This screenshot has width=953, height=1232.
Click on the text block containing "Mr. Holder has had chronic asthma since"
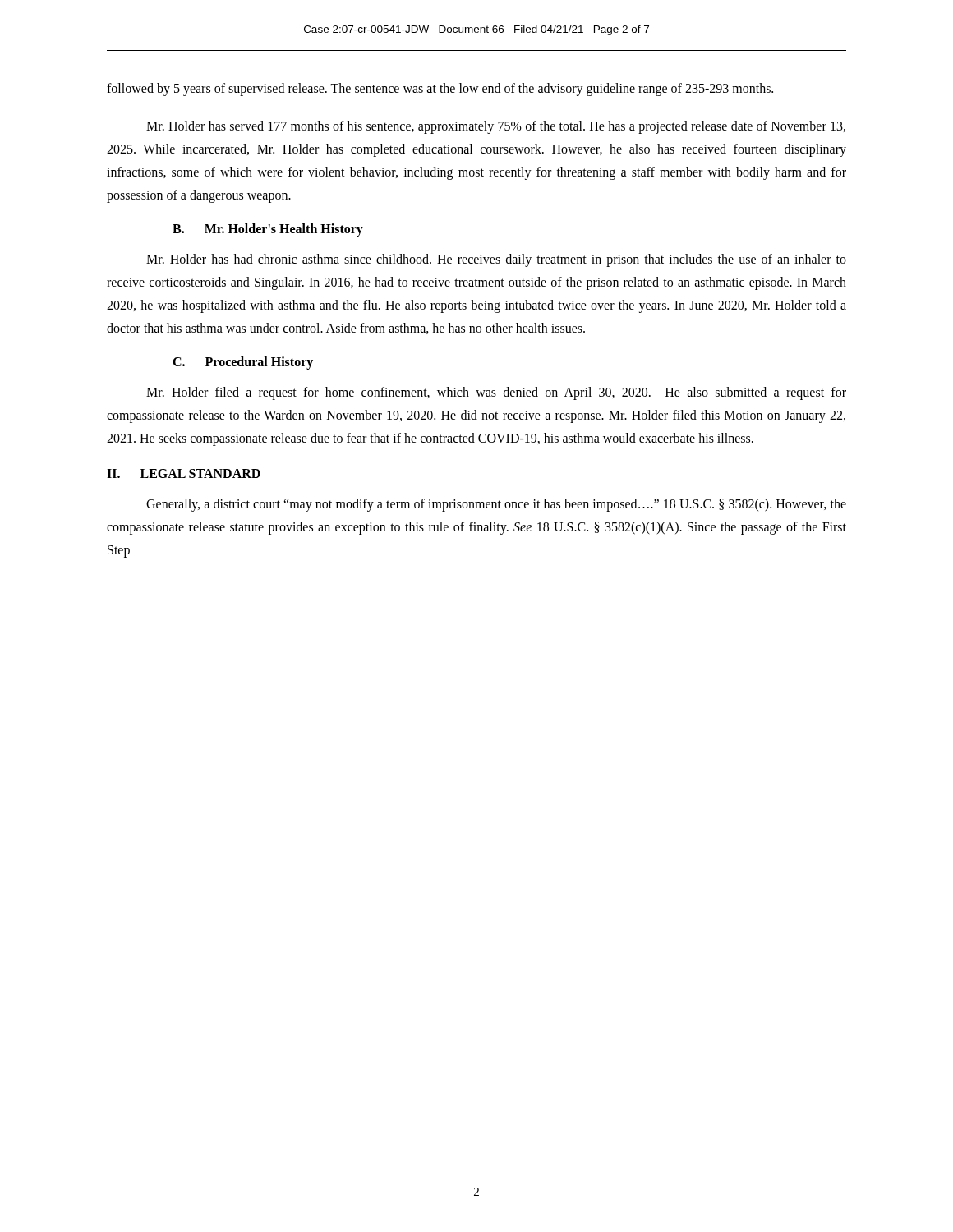point(476,294)
